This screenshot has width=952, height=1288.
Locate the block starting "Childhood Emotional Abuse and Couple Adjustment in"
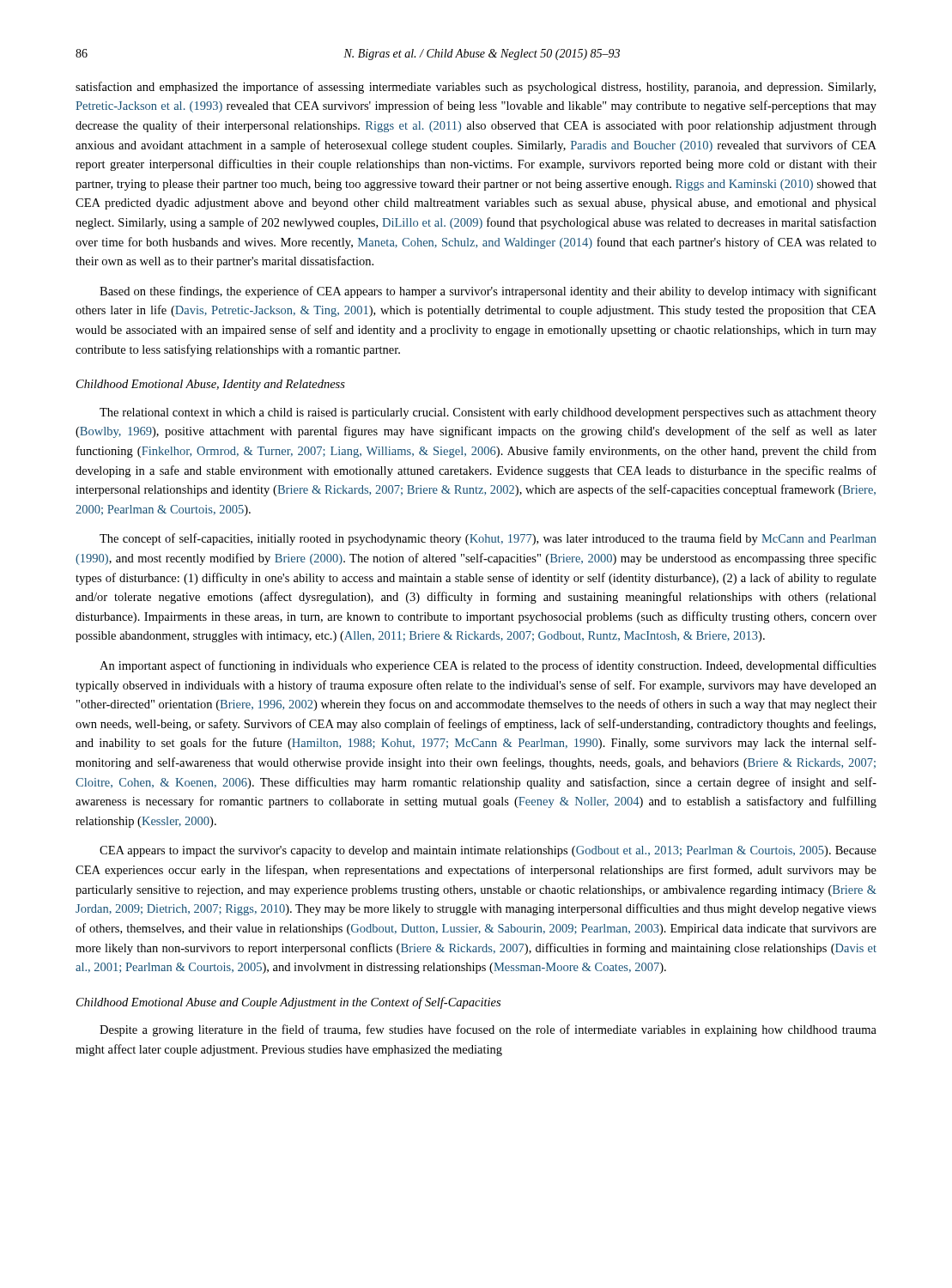(288, 1002)
